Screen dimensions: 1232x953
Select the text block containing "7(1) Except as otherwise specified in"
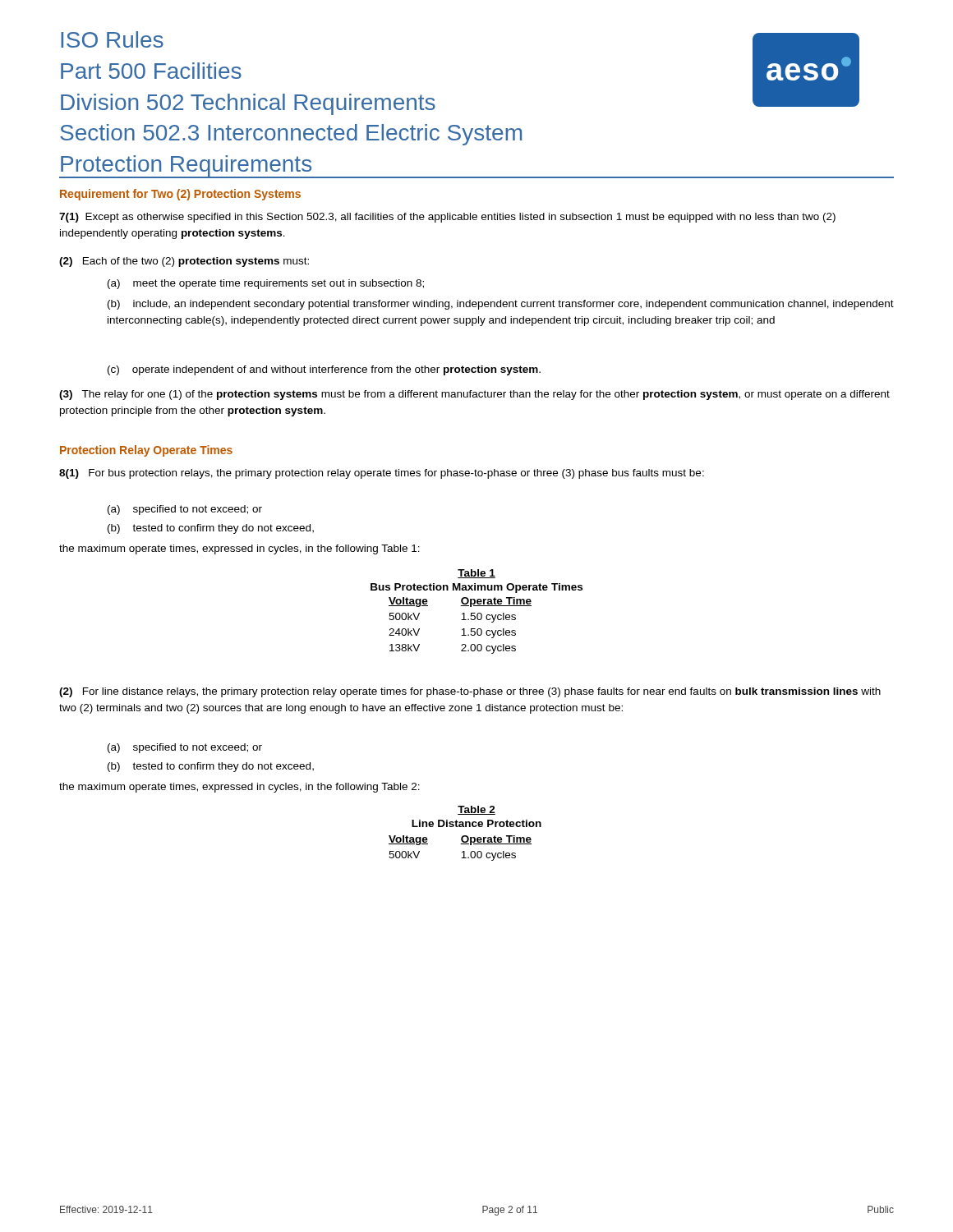476,225
